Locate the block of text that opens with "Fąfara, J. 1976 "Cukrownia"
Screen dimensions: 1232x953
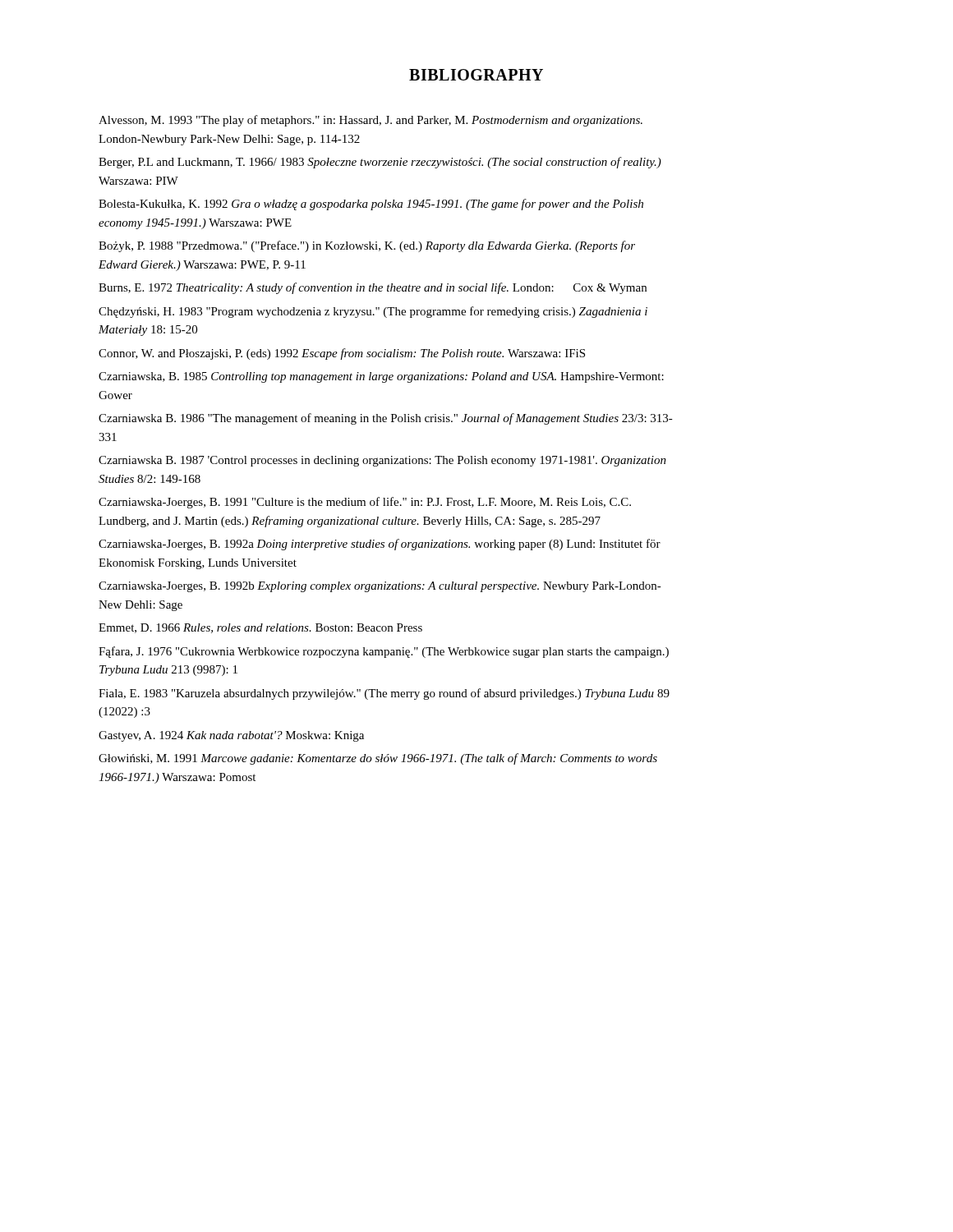point(384,660)
